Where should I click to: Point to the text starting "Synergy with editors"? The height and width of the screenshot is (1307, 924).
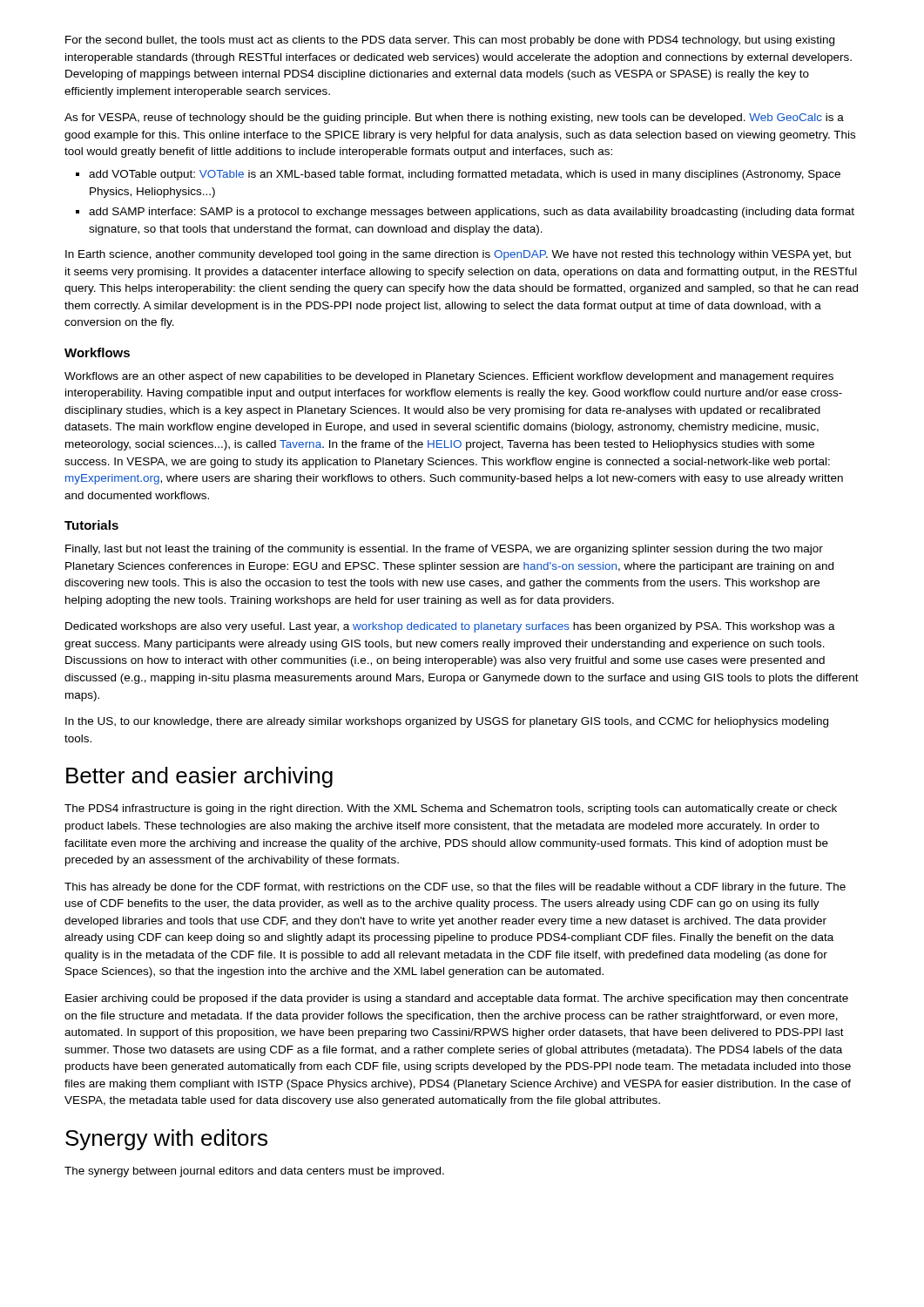point(166,1138)
